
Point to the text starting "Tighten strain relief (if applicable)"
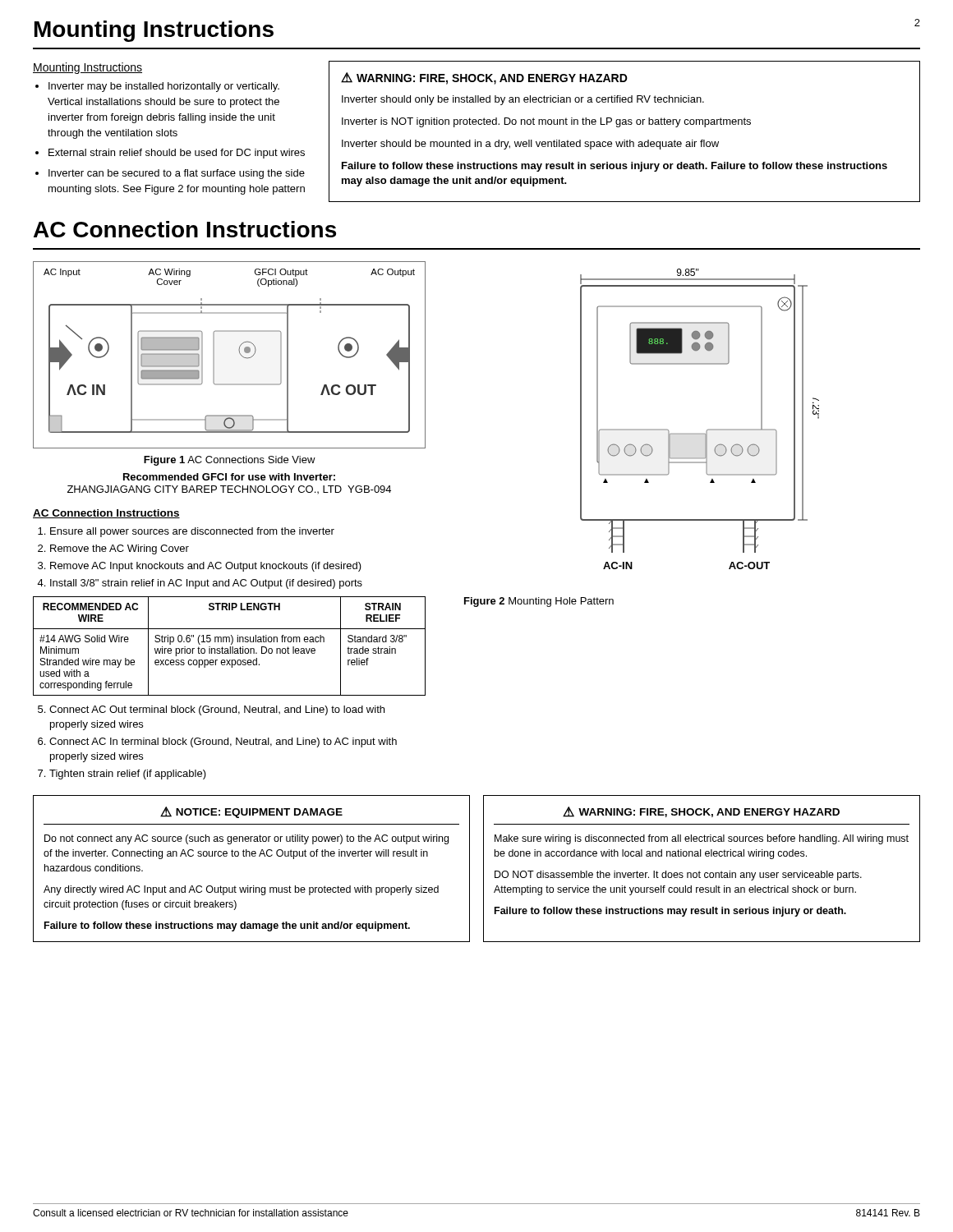(128, 774)
